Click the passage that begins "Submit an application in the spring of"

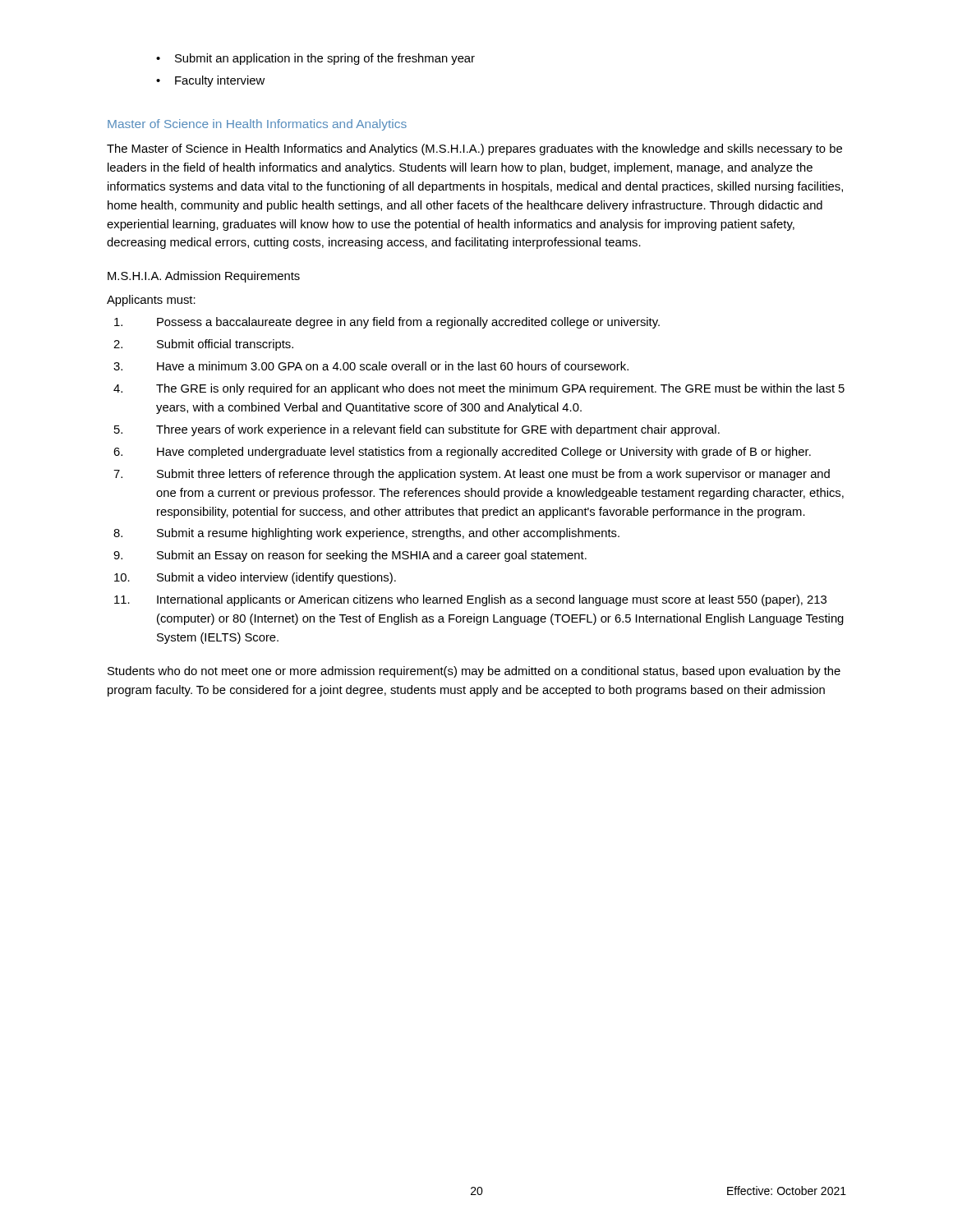point(315,59)
